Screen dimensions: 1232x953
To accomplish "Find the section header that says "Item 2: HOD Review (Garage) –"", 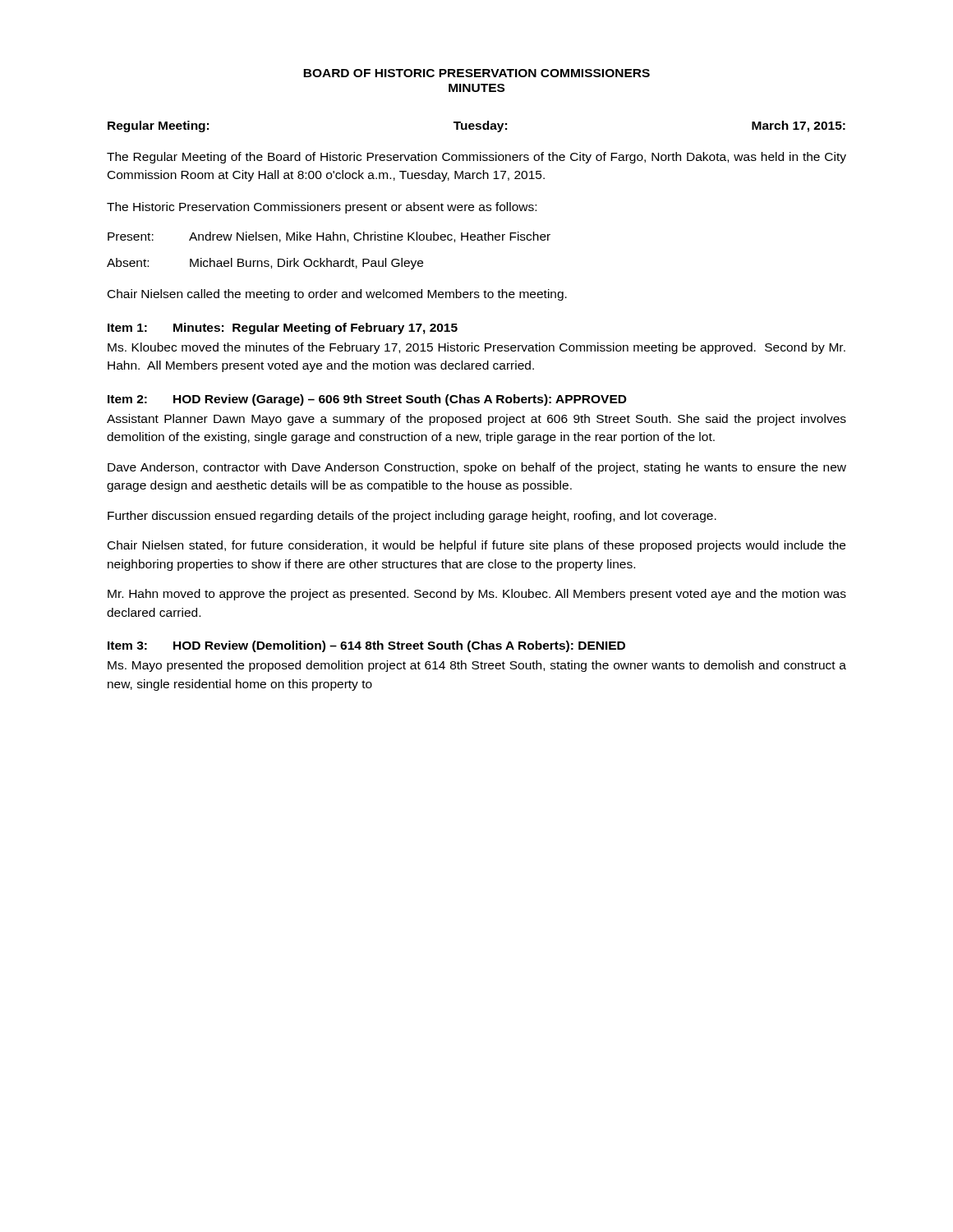I will tap(367, 399).
